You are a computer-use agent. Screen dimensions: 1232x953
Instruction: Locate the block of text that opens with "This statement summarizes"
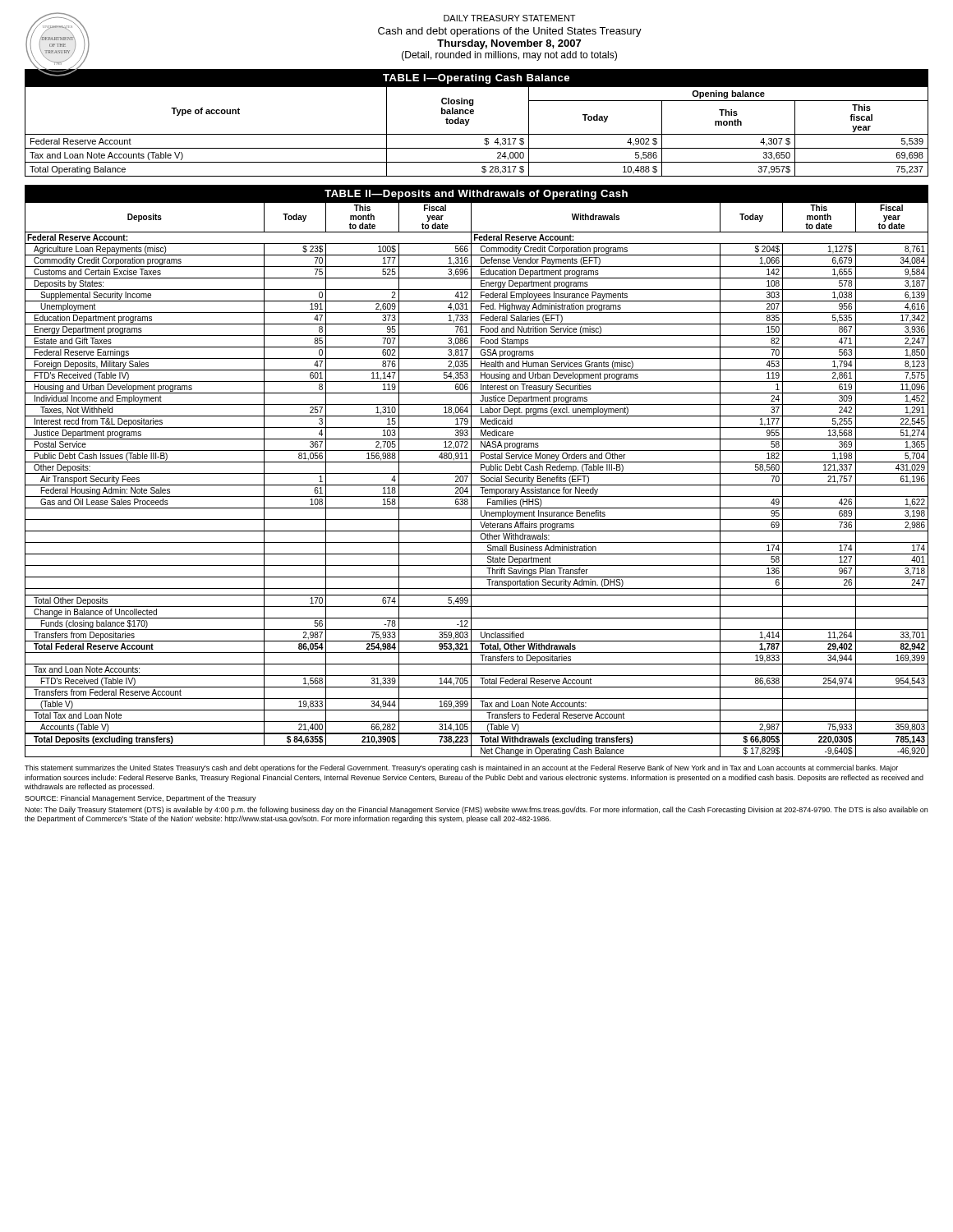pos(474,778)
